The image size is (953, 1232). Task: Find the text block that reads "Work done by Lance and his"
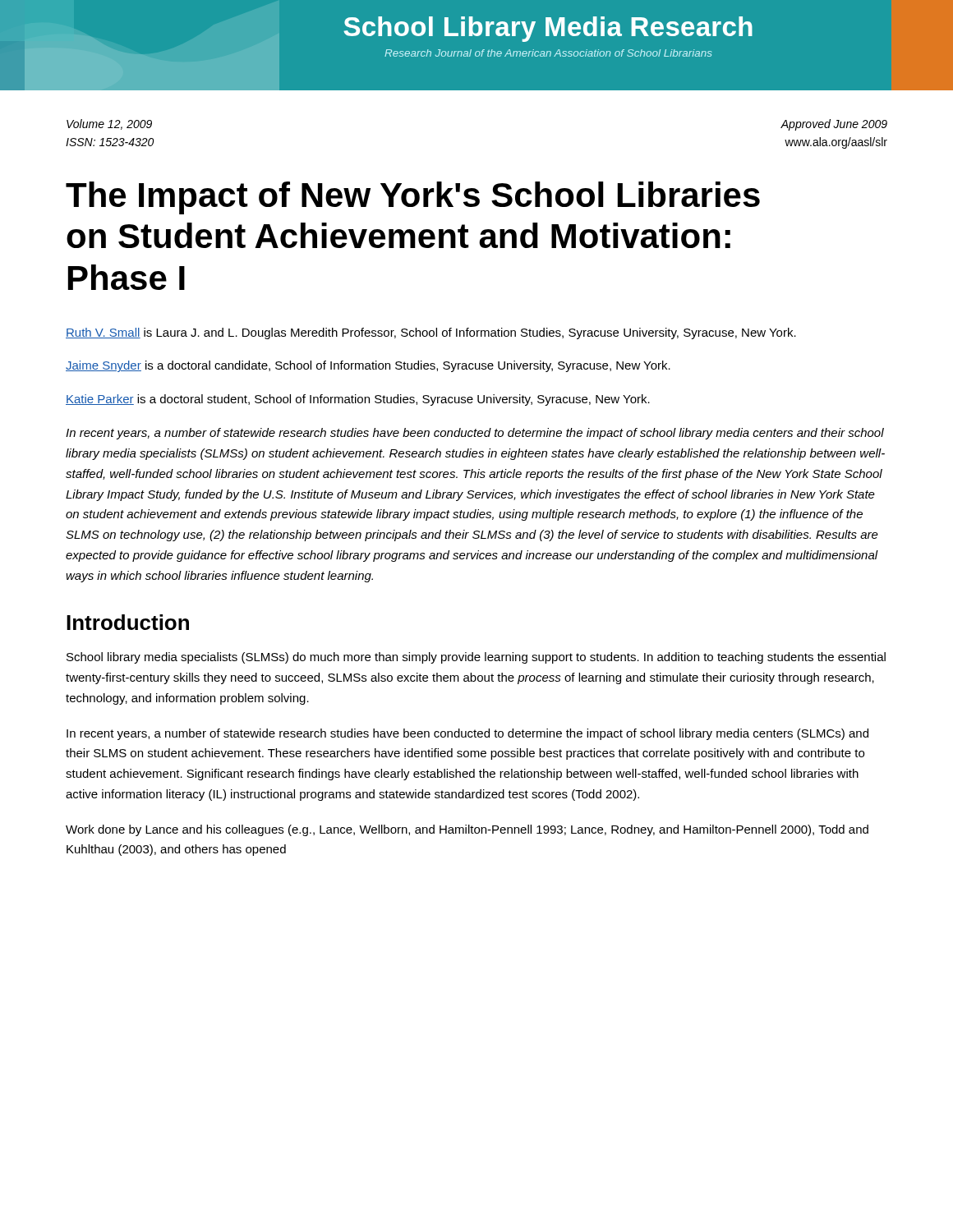pos(467,839)
